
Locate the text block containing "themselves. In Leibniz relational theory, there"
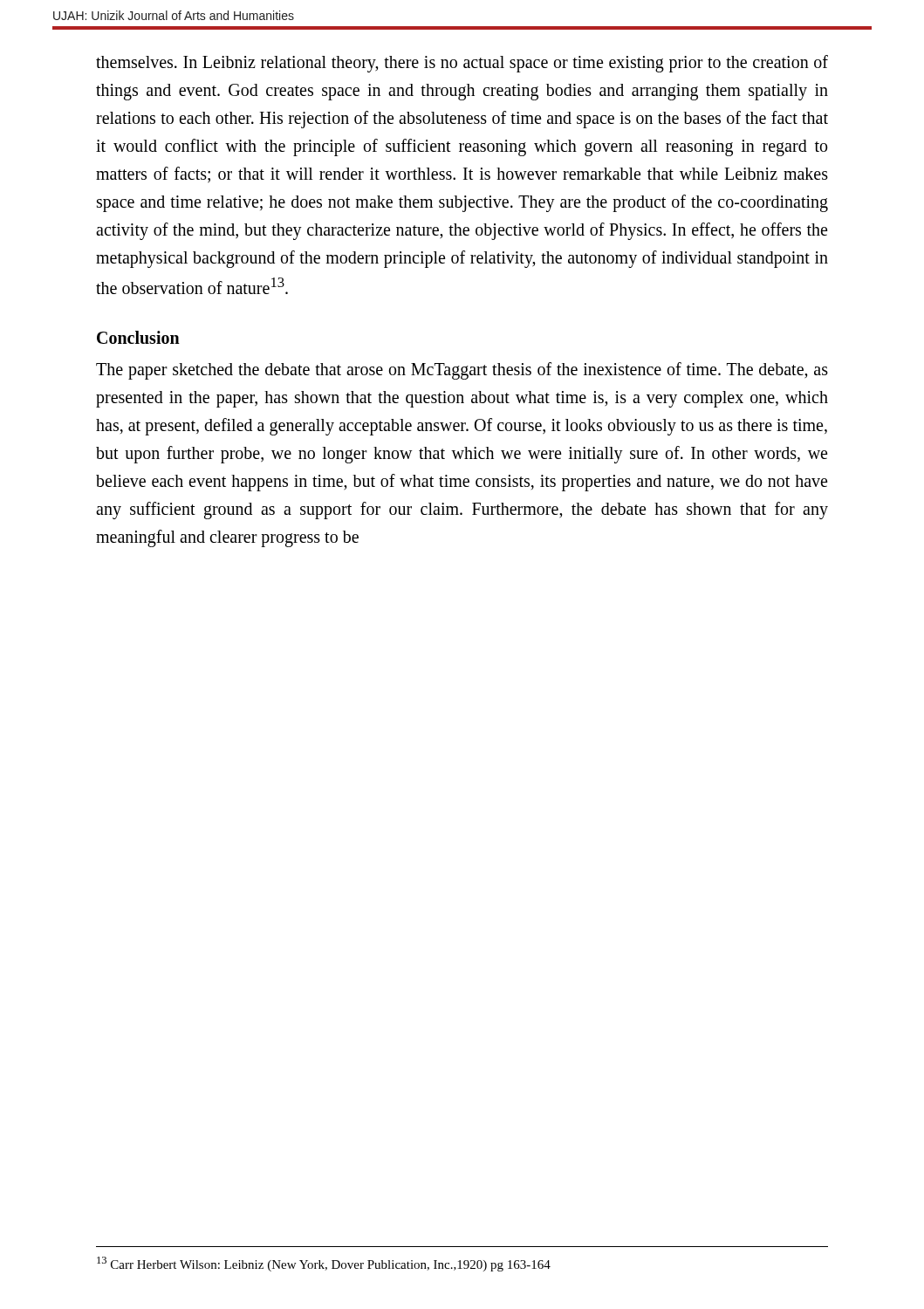click(462, 175)
